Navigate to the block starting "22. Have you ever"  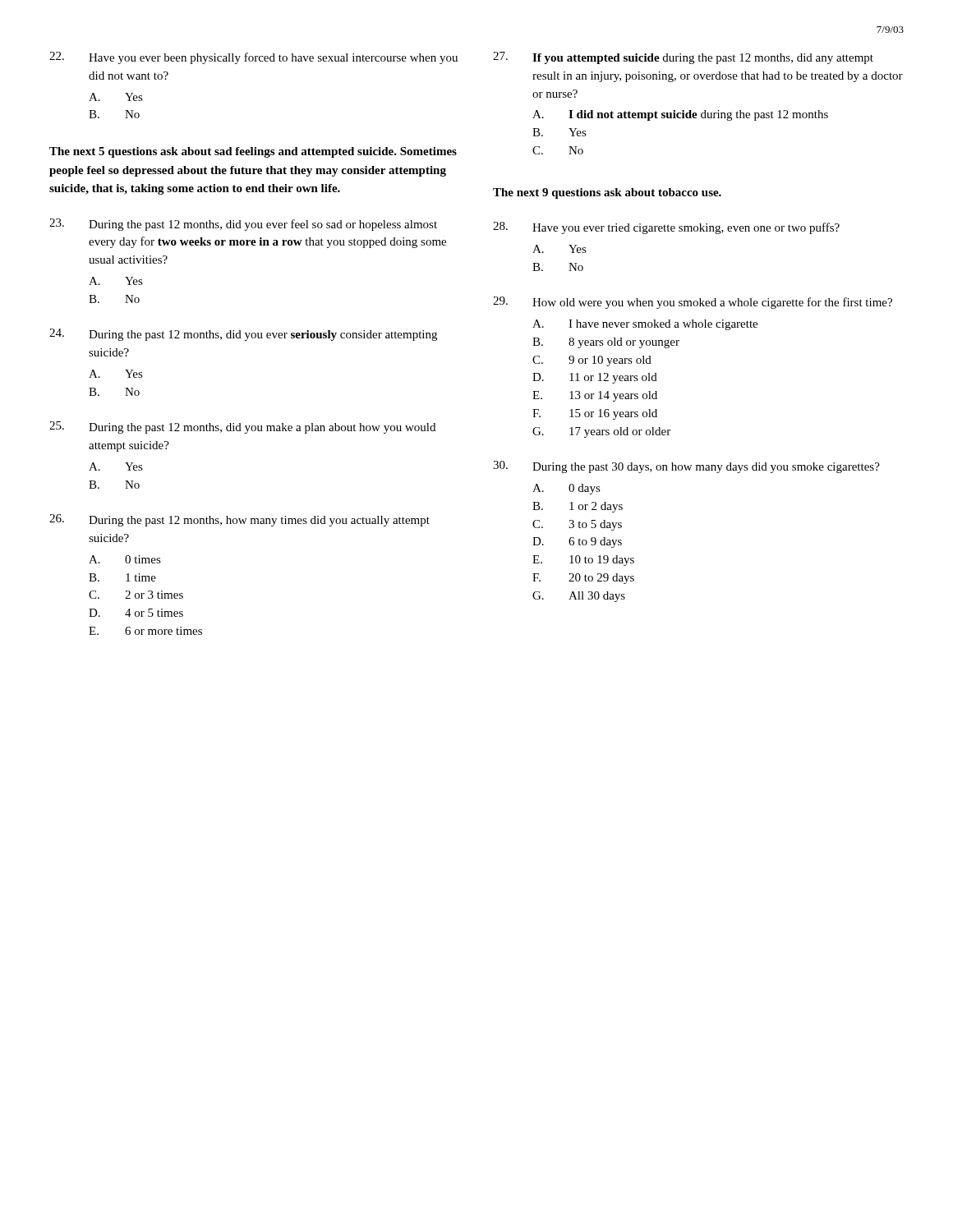(253, 58)
